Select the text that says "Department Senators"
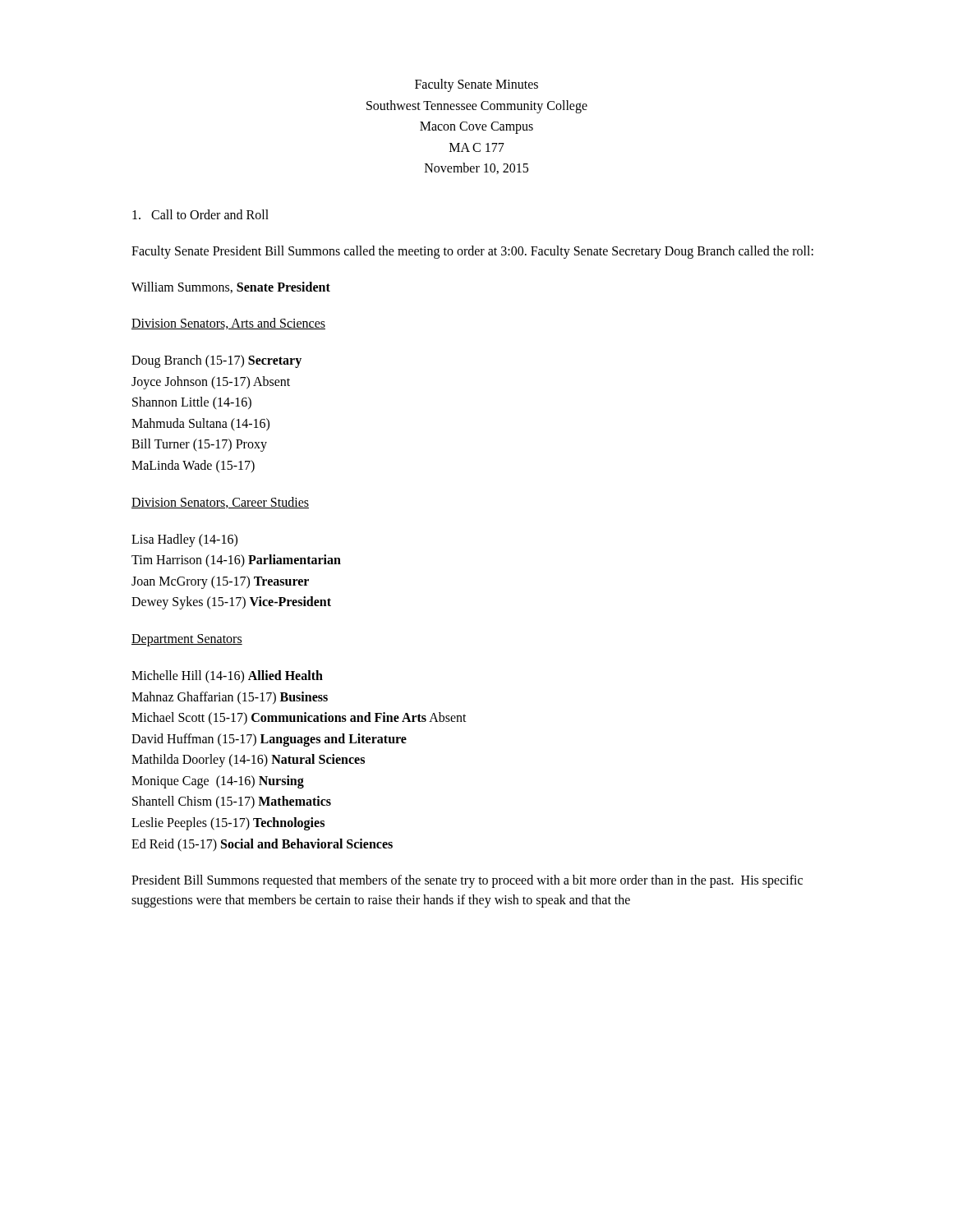The image size is (953, 1232). 187,638
